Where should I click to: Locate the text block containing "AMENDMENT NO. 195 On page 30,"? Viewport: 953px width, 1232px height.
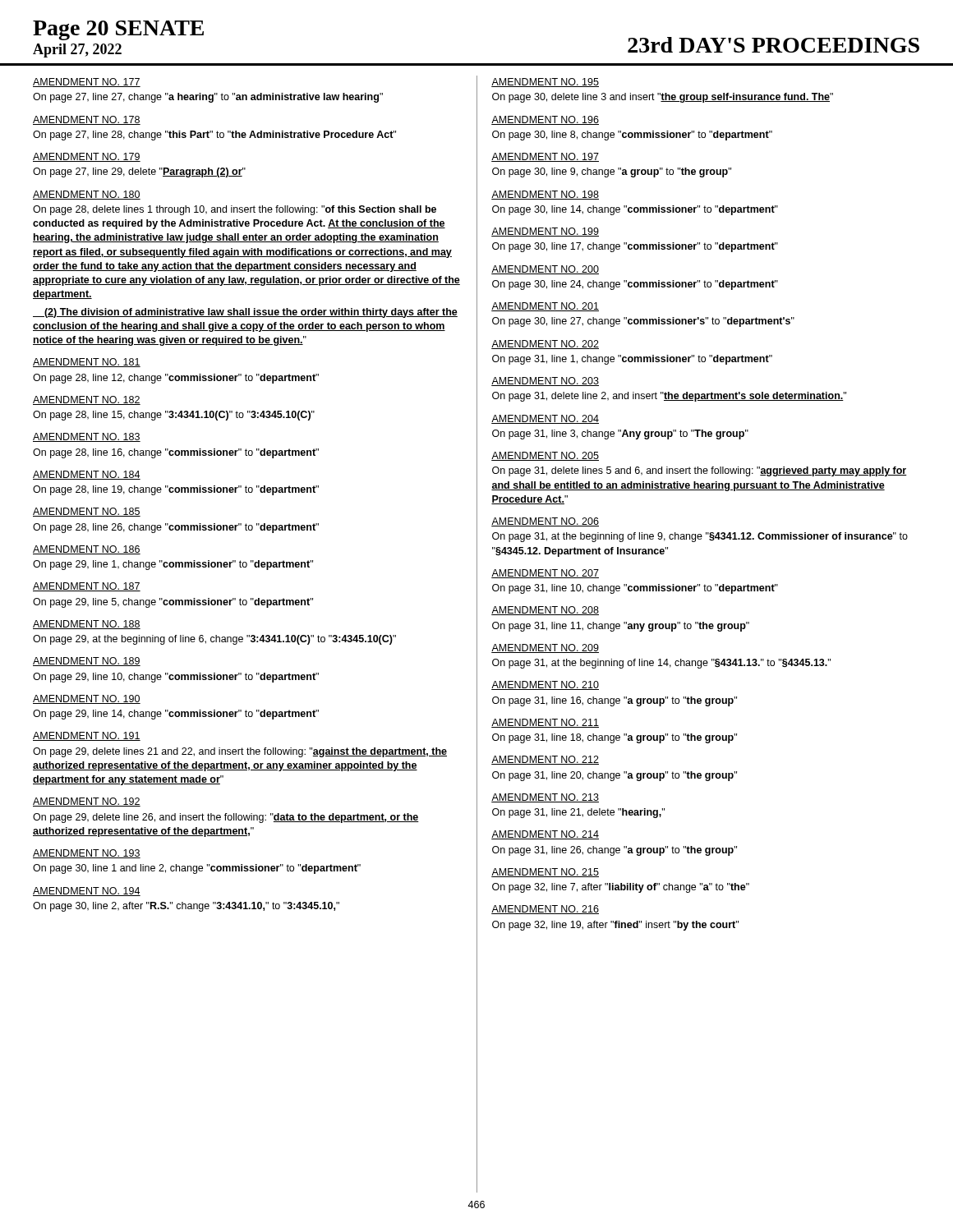(x=706, y=90)
